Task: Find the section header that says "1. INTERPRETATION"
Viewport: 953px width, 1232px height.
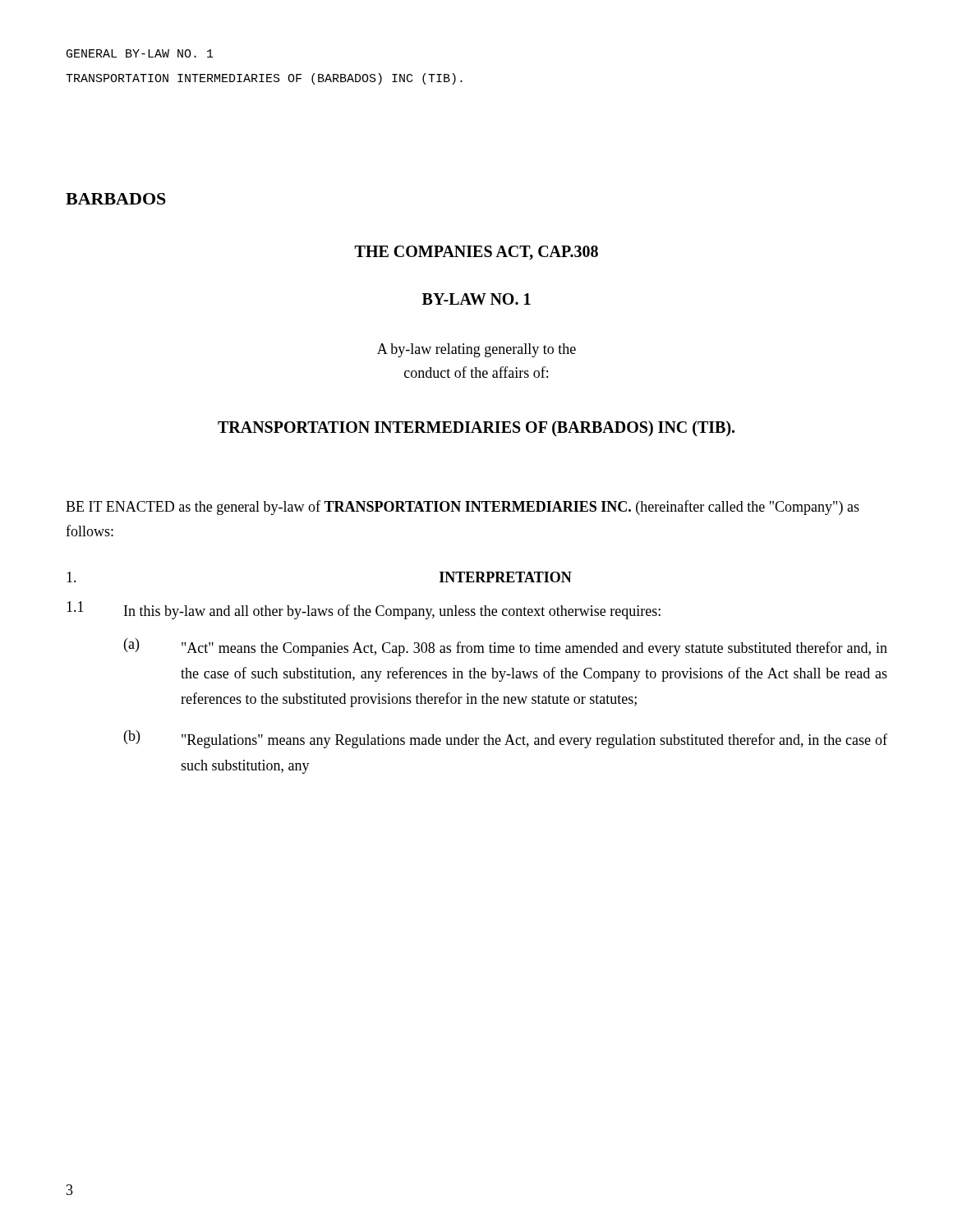Action: pyautogui.click(x=476, y=578)
